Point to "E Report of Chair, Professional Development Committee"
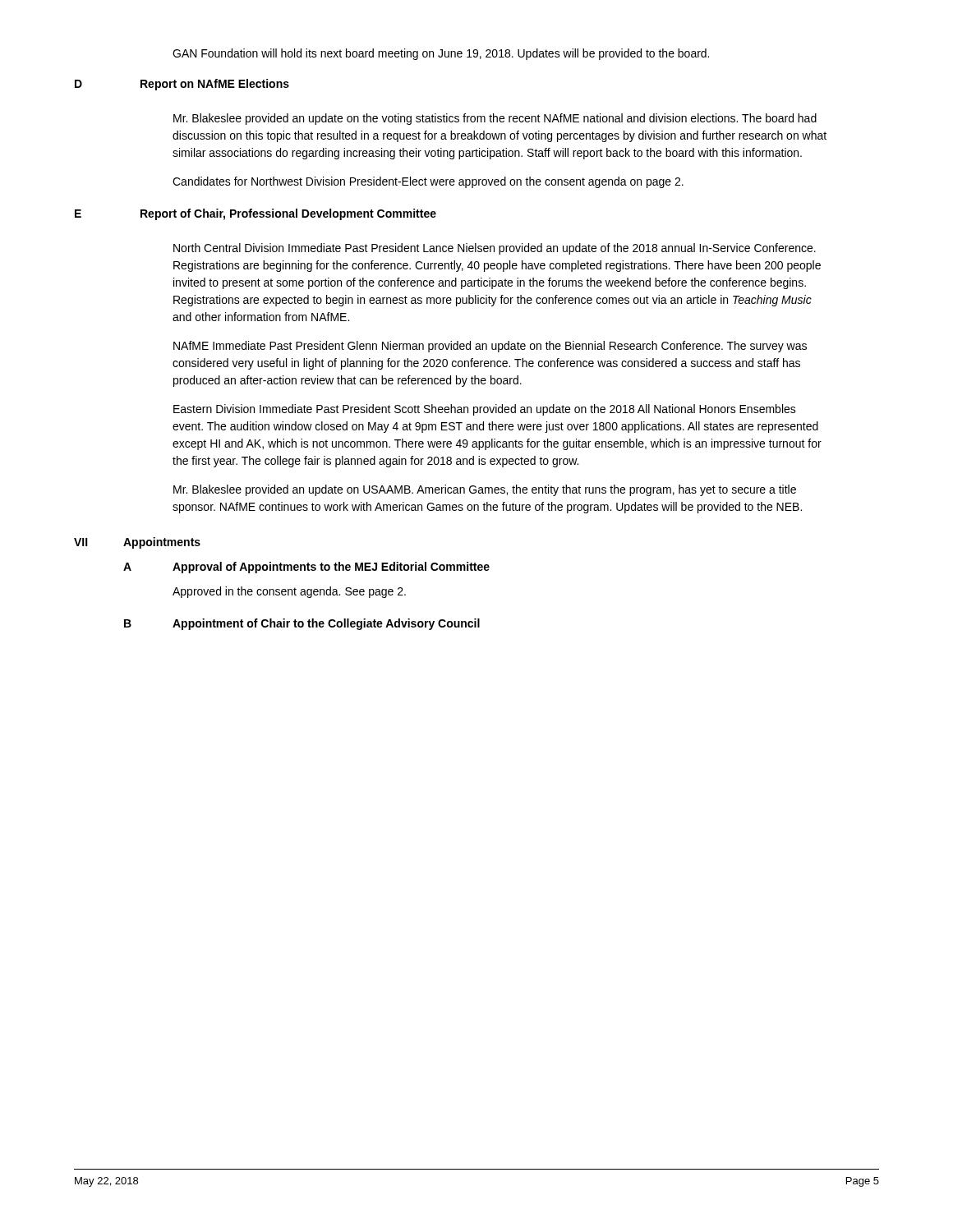This screenshot has width=953, height=1232. (256, 214)
